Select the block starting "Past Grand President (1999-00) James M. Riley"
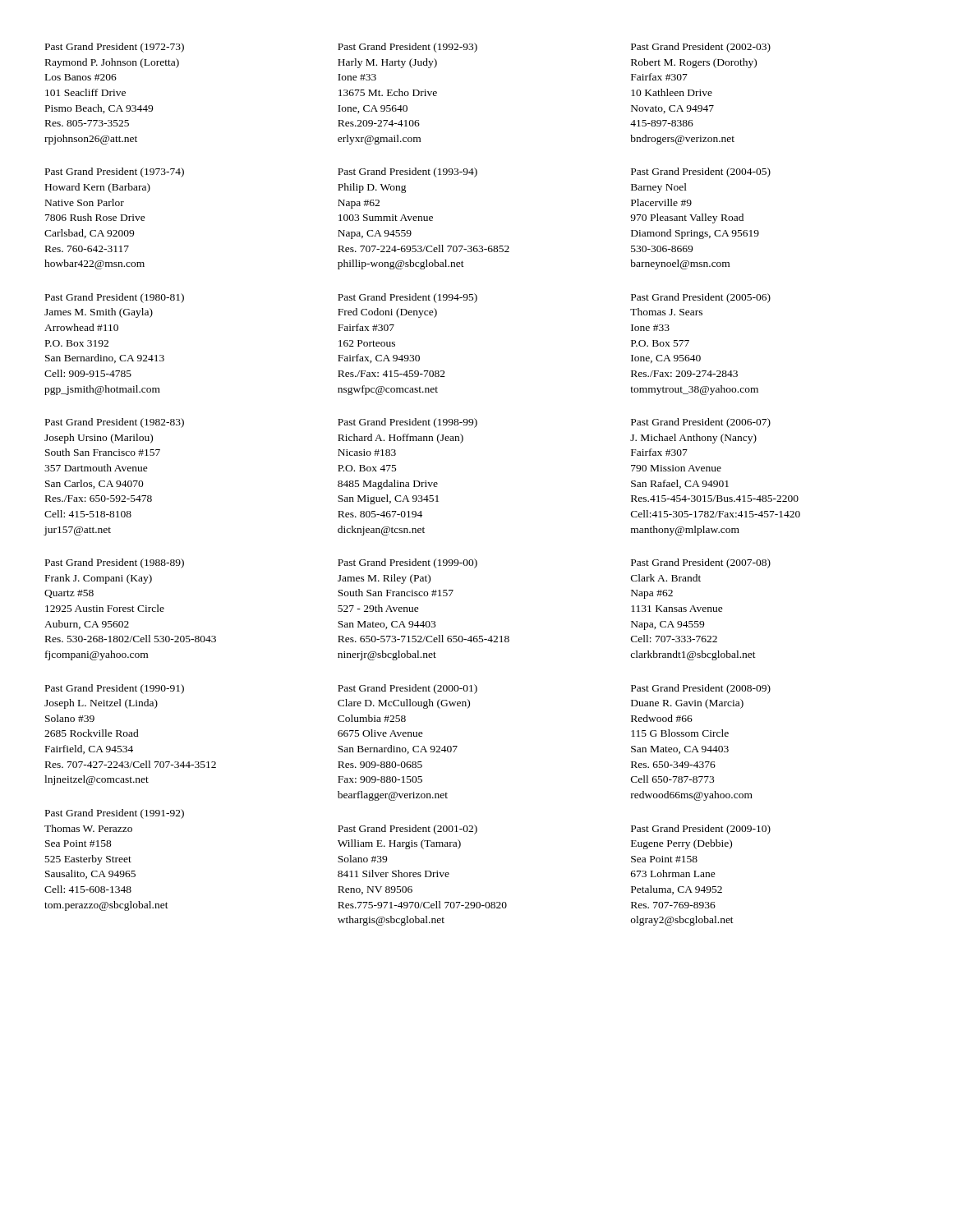The image size is (953, 1232). 423,608
